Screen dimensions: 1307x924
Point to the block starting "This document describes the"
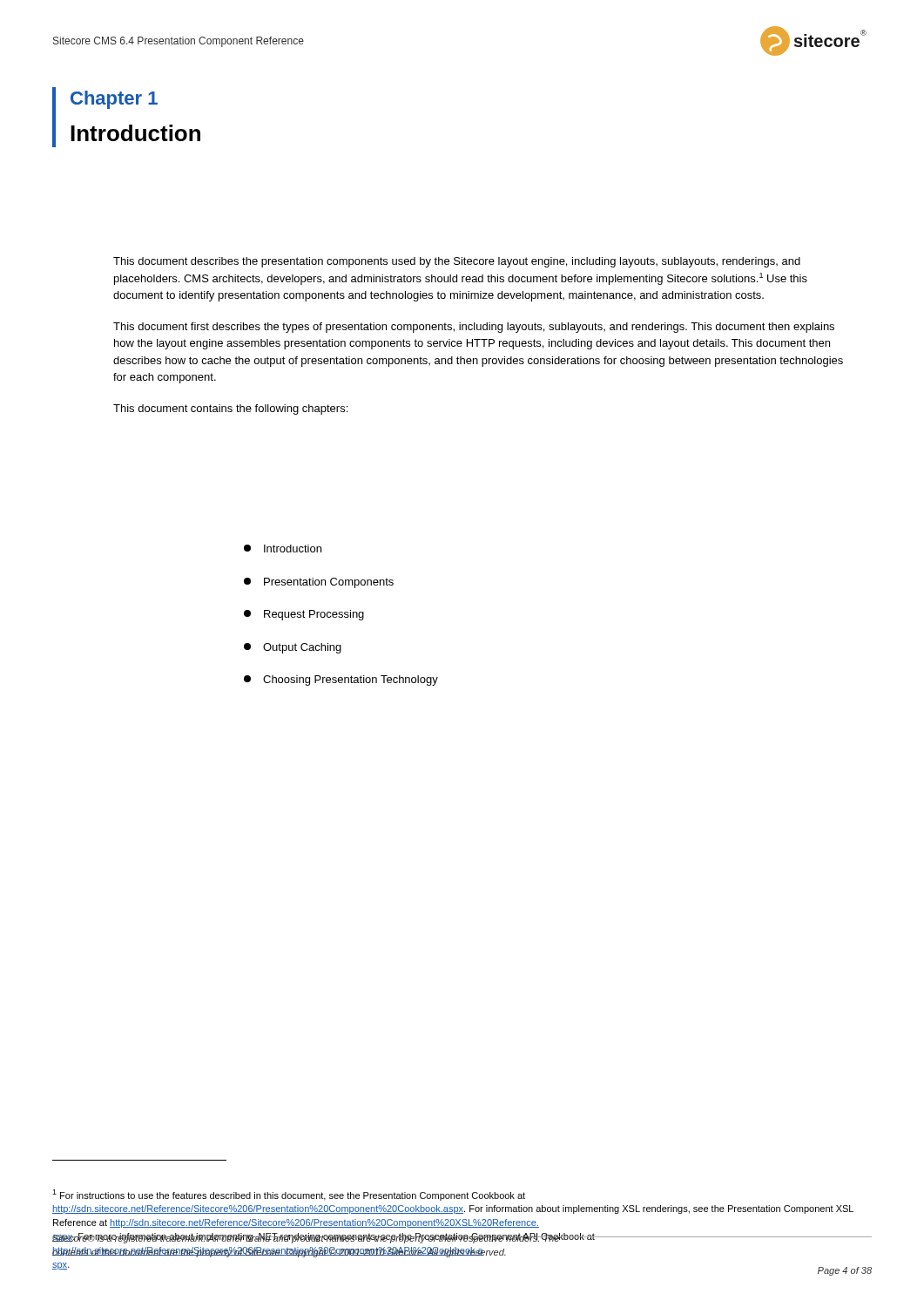point(484,335)
